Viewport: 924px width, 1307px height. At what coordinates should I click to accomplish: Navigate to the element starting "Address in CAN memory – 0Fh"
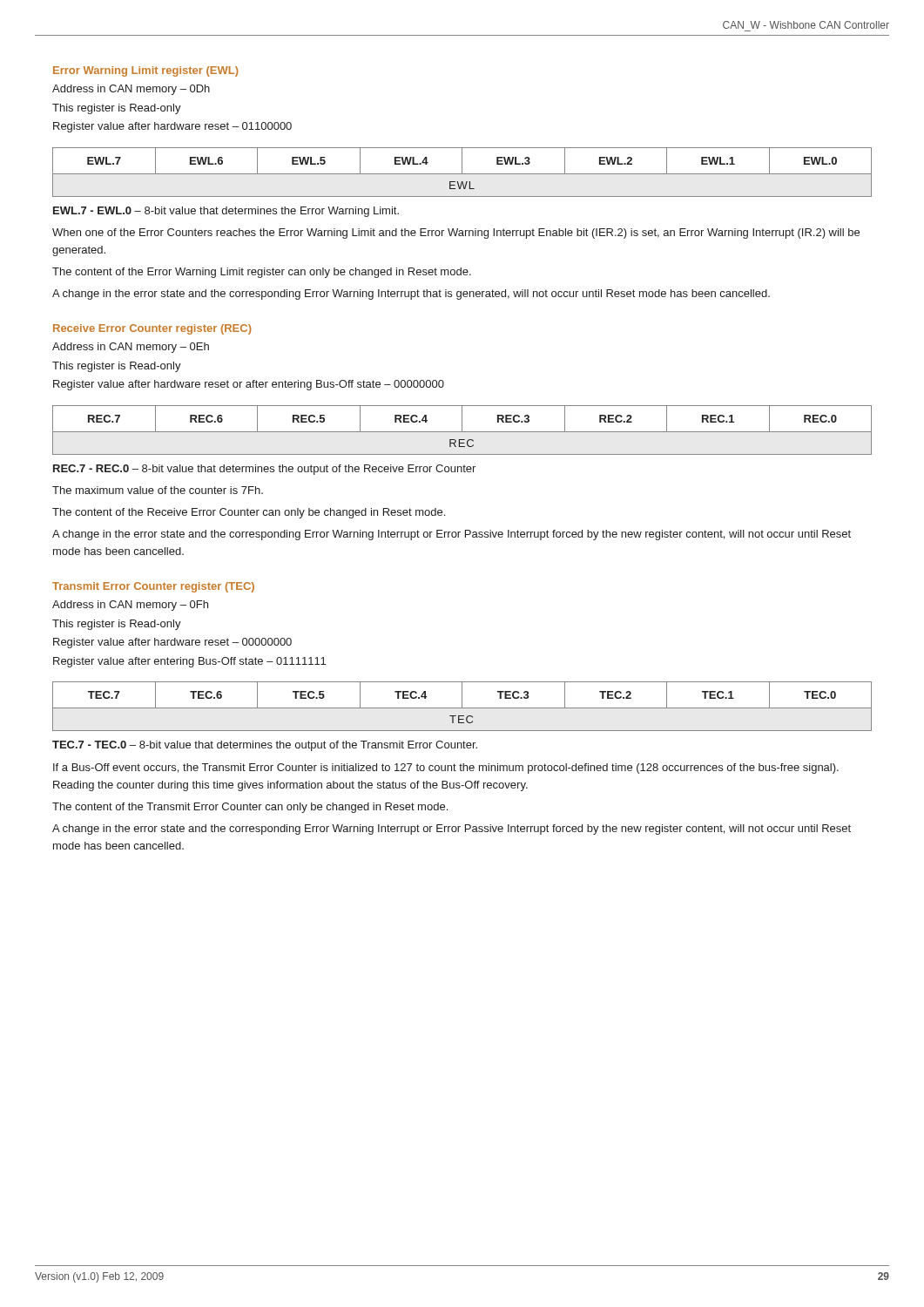pyautogui.click(x=131, y=605)
